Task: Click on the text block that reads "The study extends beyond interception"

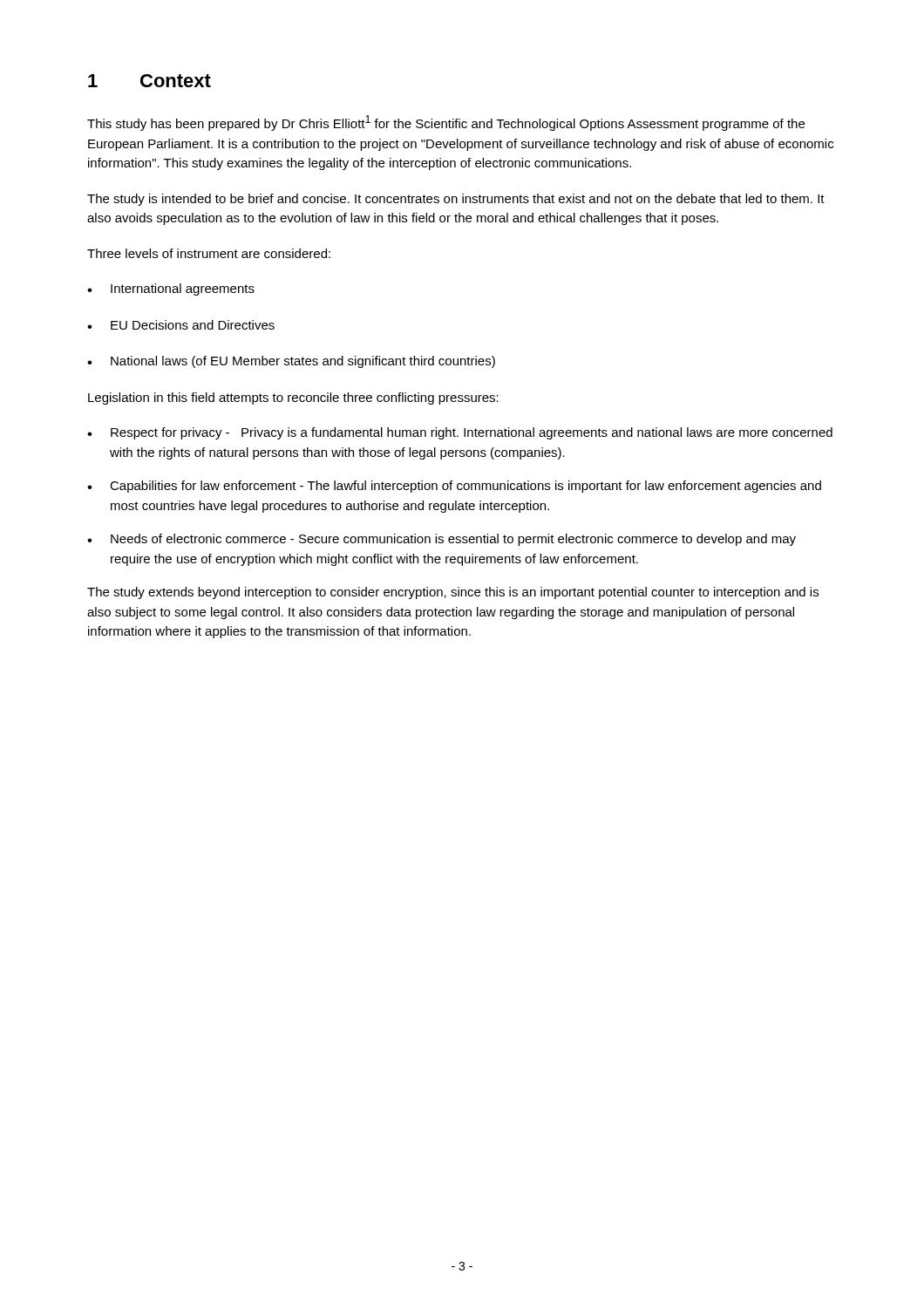Action: [x=453, y=611]
